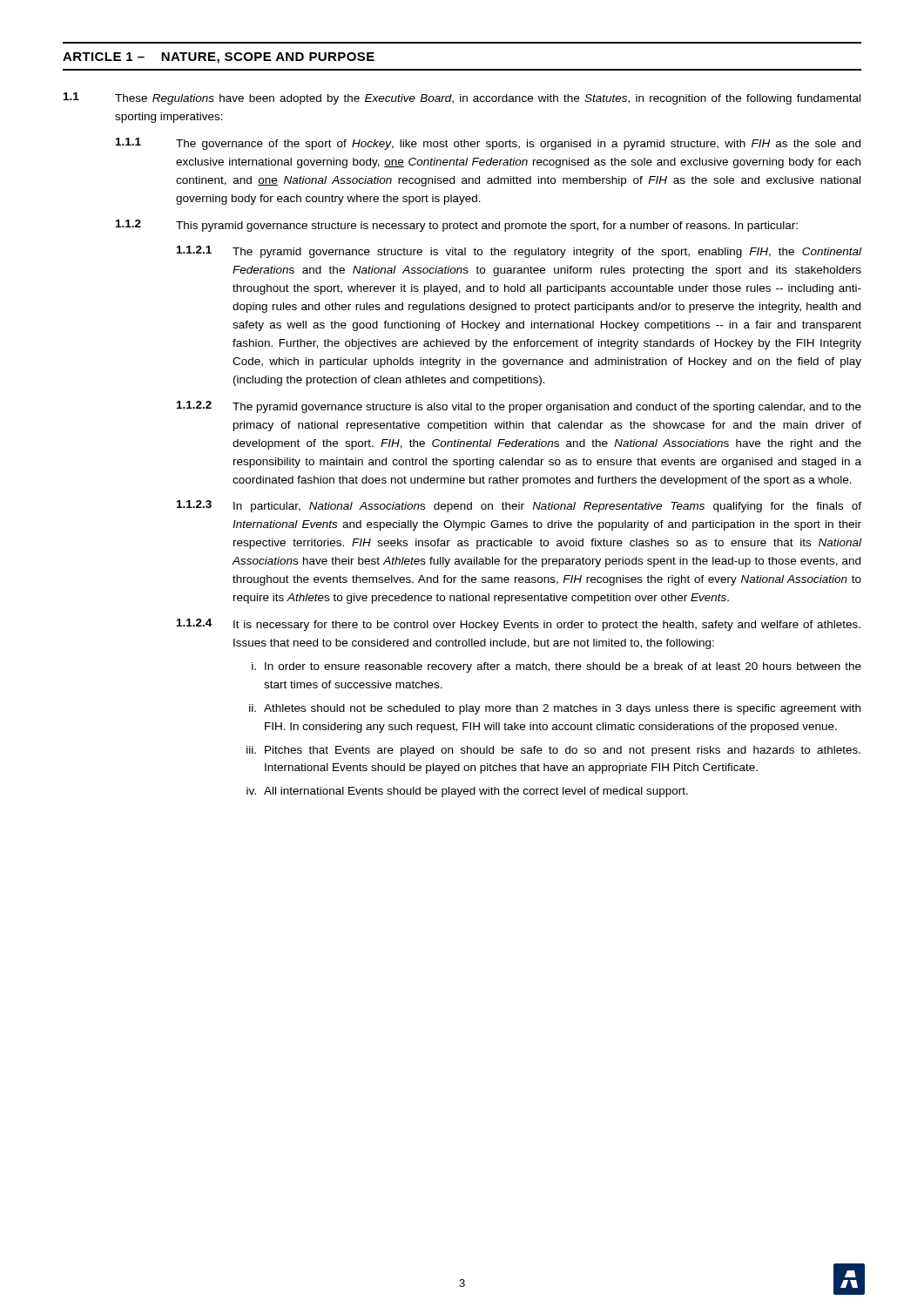
Task: Locate the block of text that opens with "1.2.3 In particular, National Associations depend"
Action: pyautogui.click(x=519, y=553)
